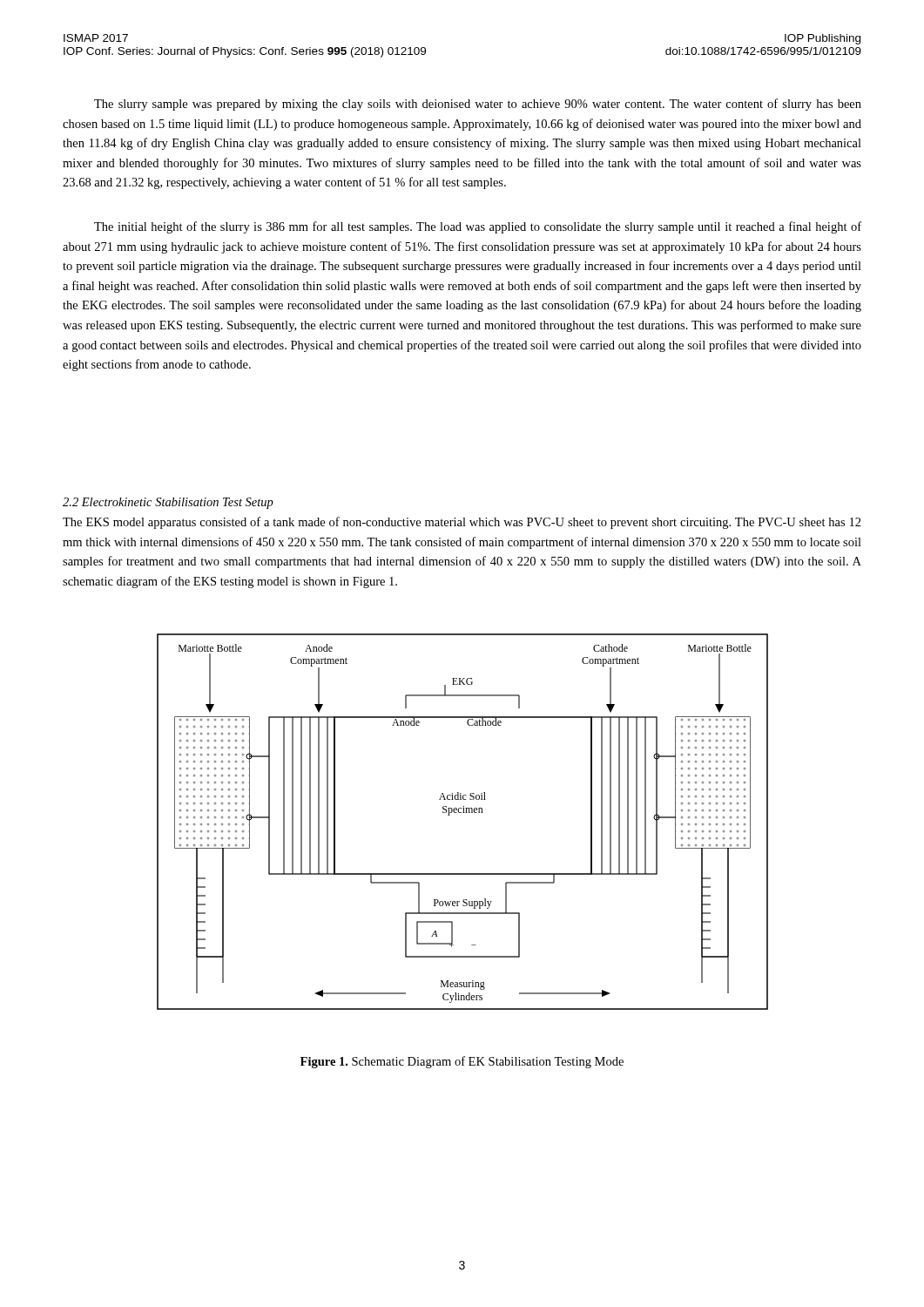Locate the block of text that opens with "The EKS model apparatus consisted of"
Screen dimensions: 1307x924
click(462, 552)
